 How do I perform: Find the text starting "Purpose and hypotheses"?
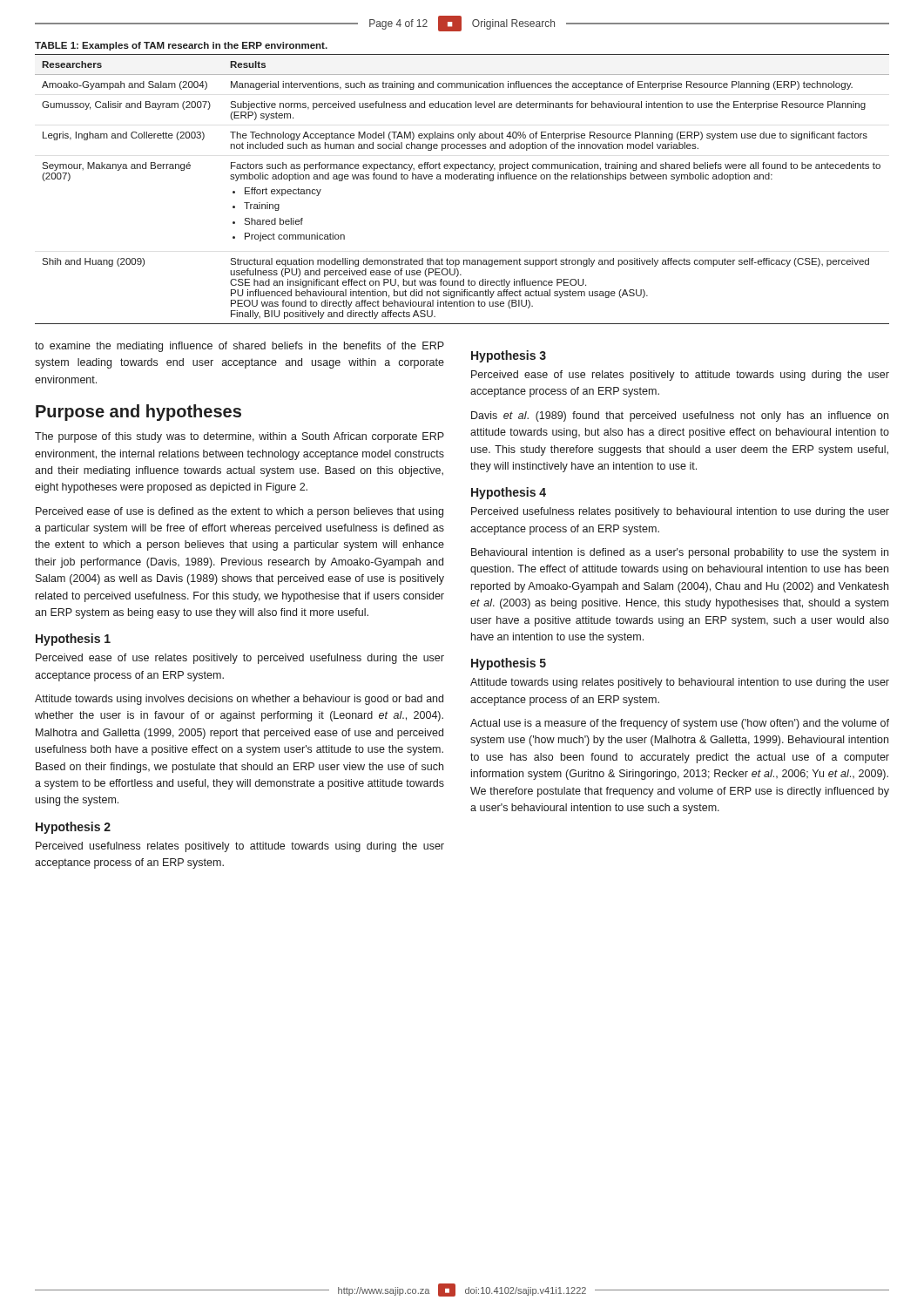[138, 411]
